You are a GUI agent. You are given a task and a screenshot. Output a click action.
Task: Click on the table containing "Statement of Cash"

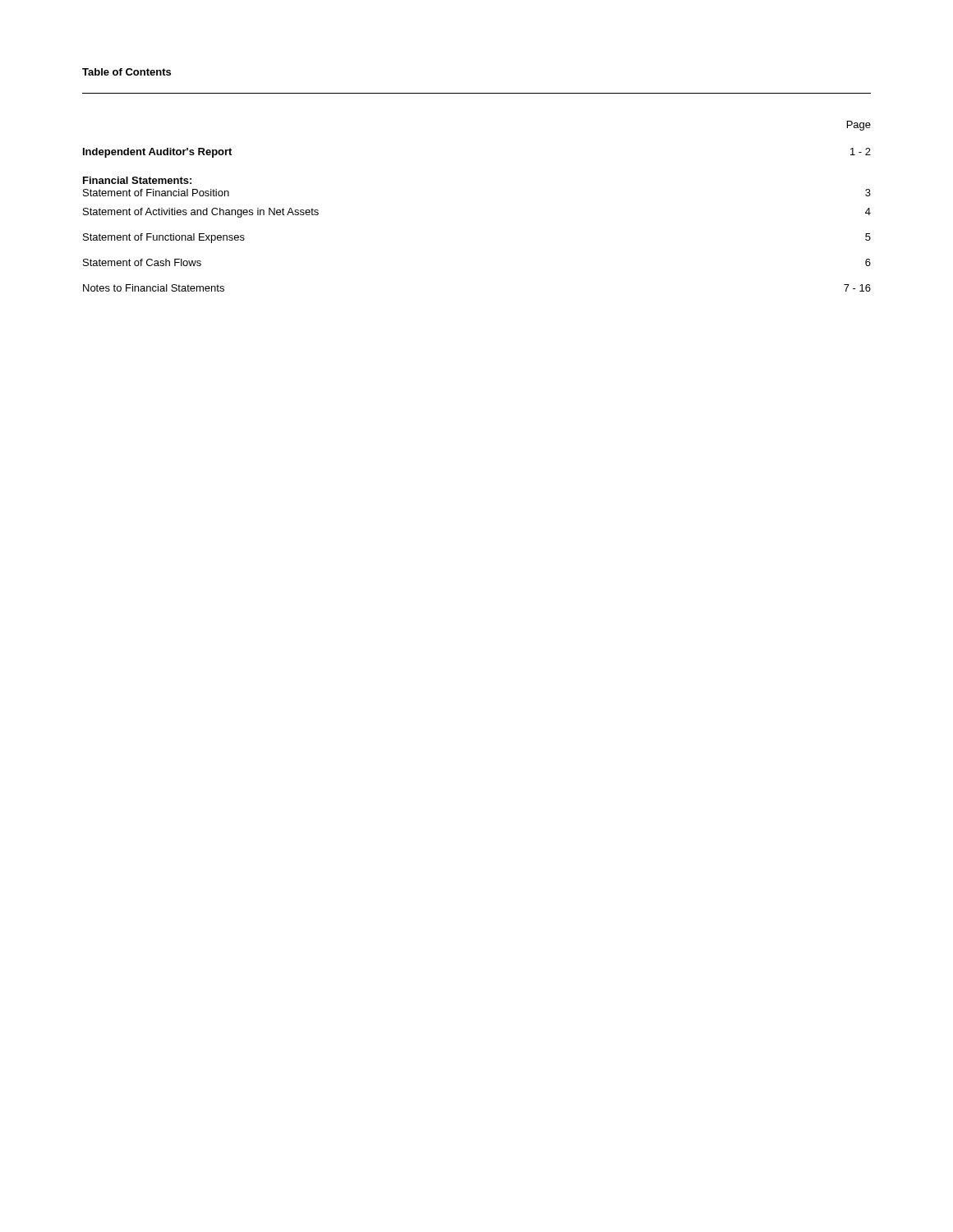click(476, 209)
